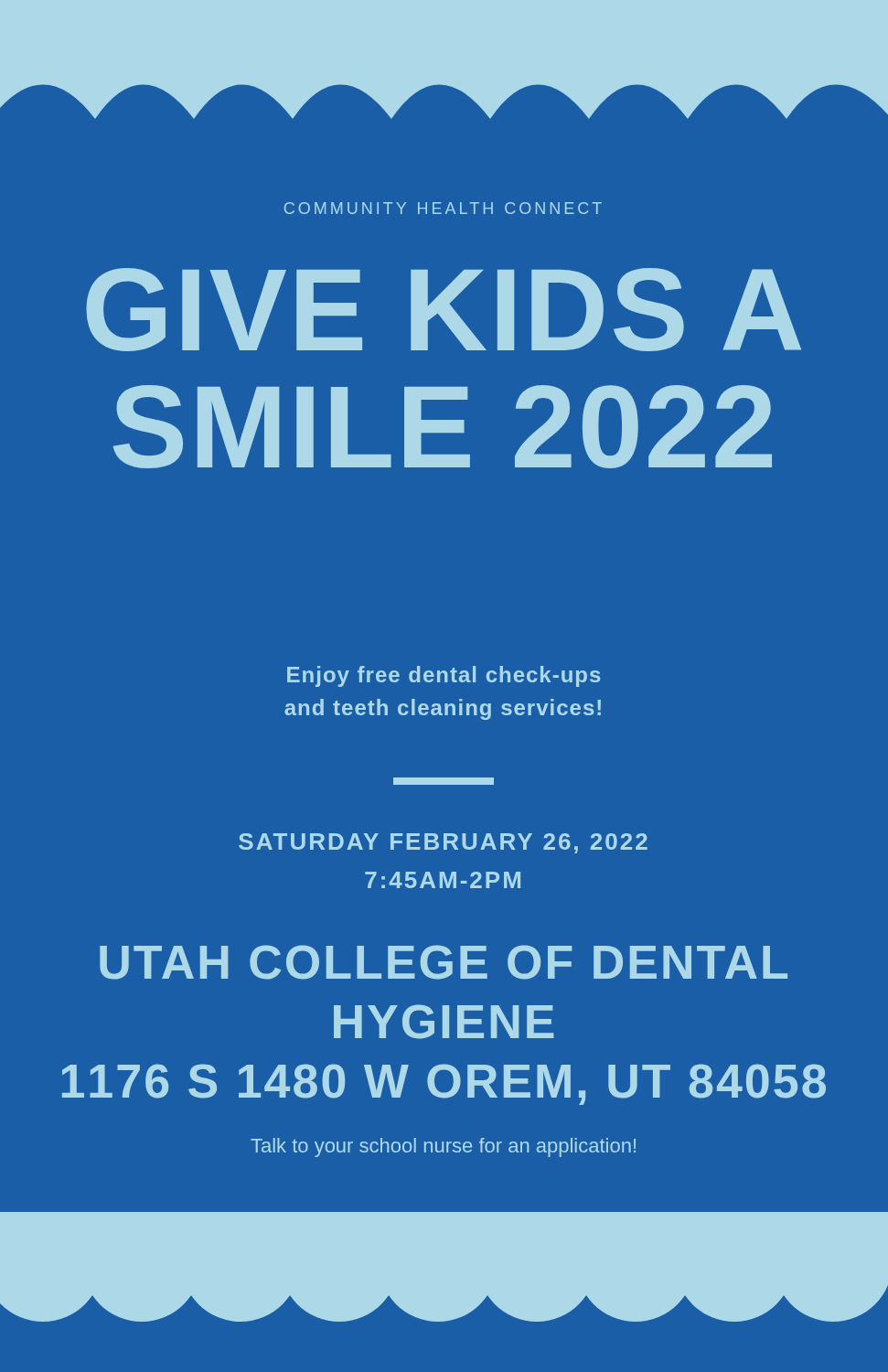Select the text containing "SATURDAY FEBRUARY 26, 2022 7:45AM-2PM"
The image size is (888, 1372).
point(444,861)
